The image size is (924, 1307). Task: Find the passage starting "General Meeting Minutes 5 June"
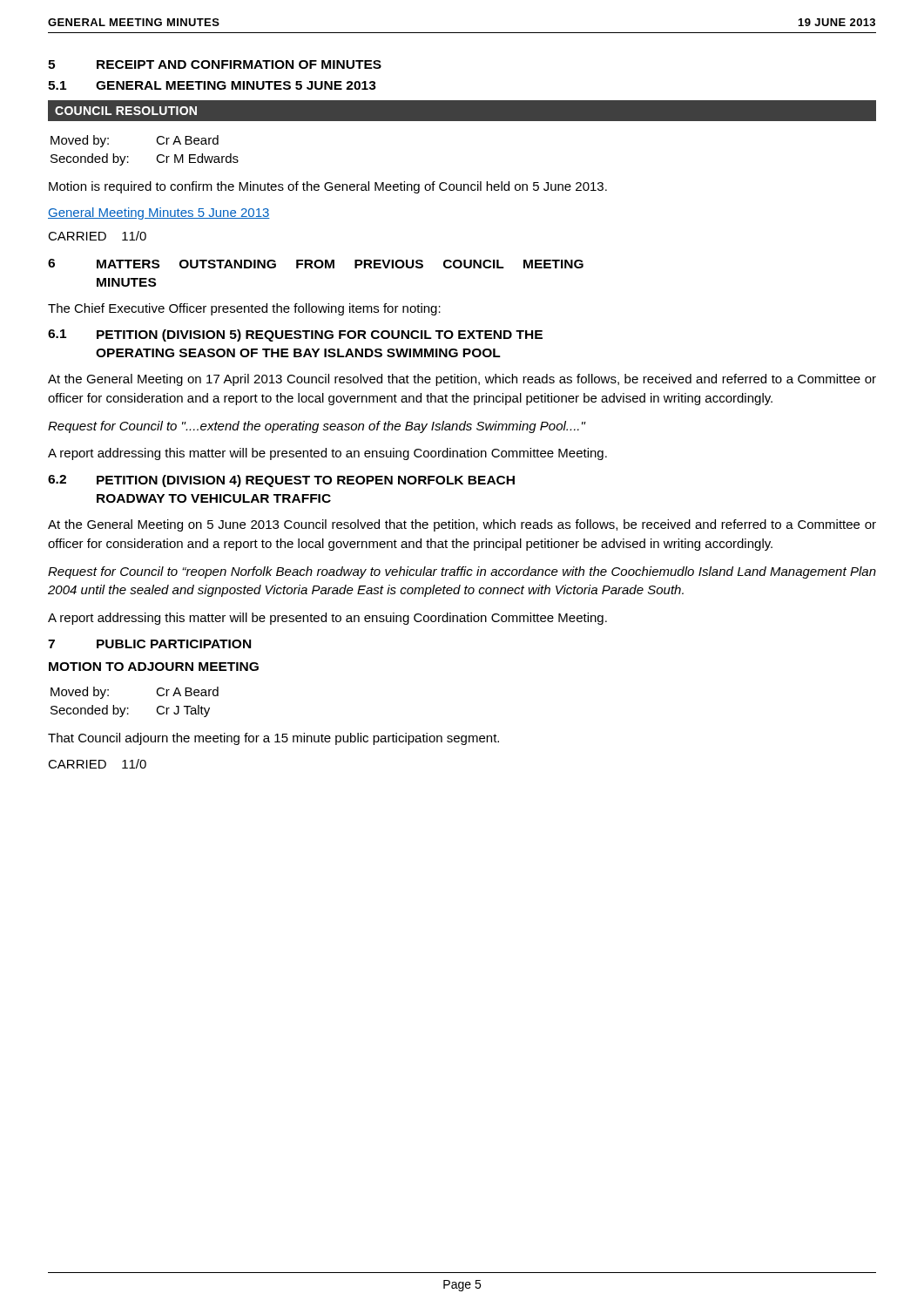[x=159, y=212]
